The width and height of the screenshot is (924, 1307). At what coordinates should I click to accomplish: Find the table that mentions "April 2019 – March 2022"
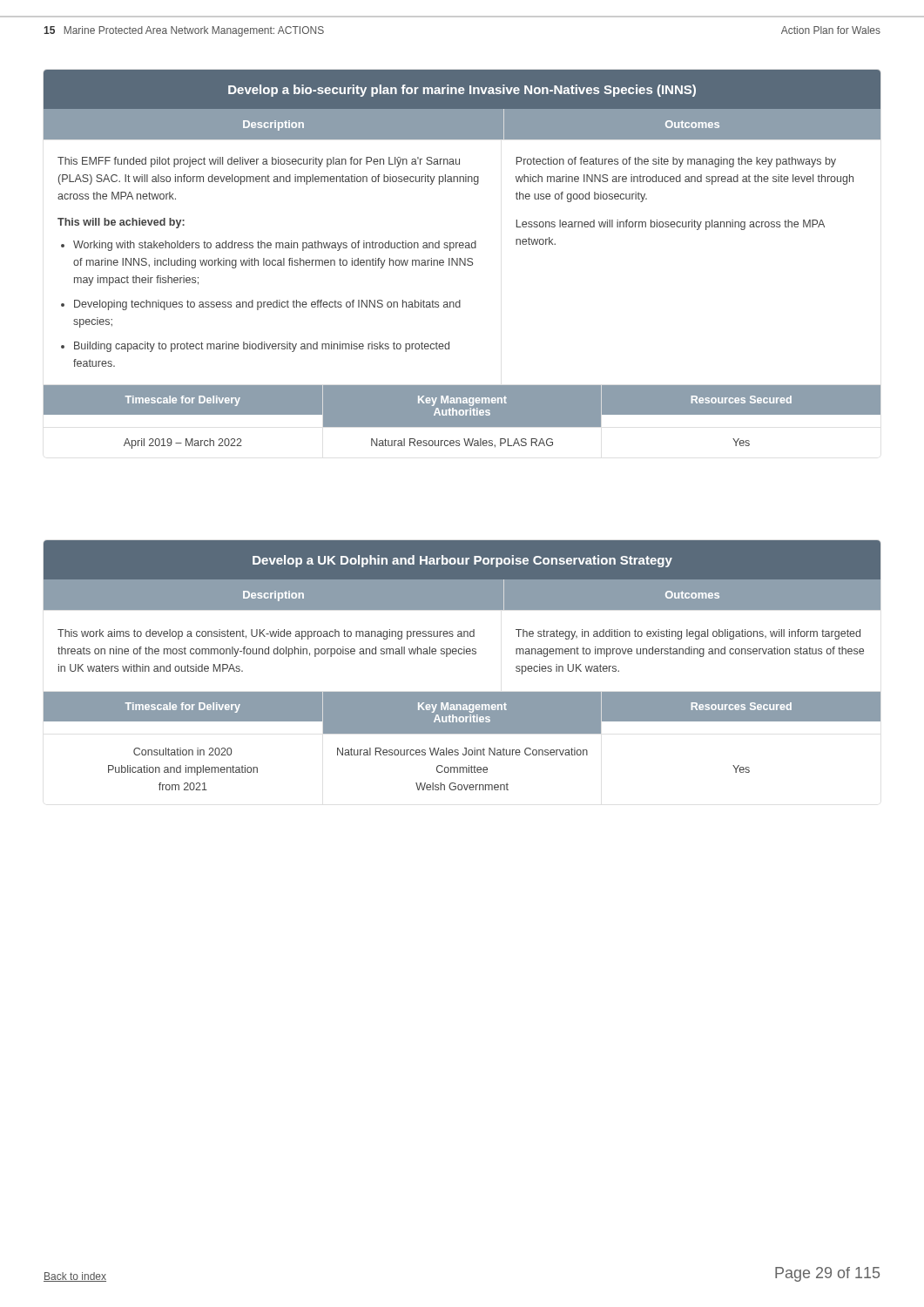click(462, 442)
